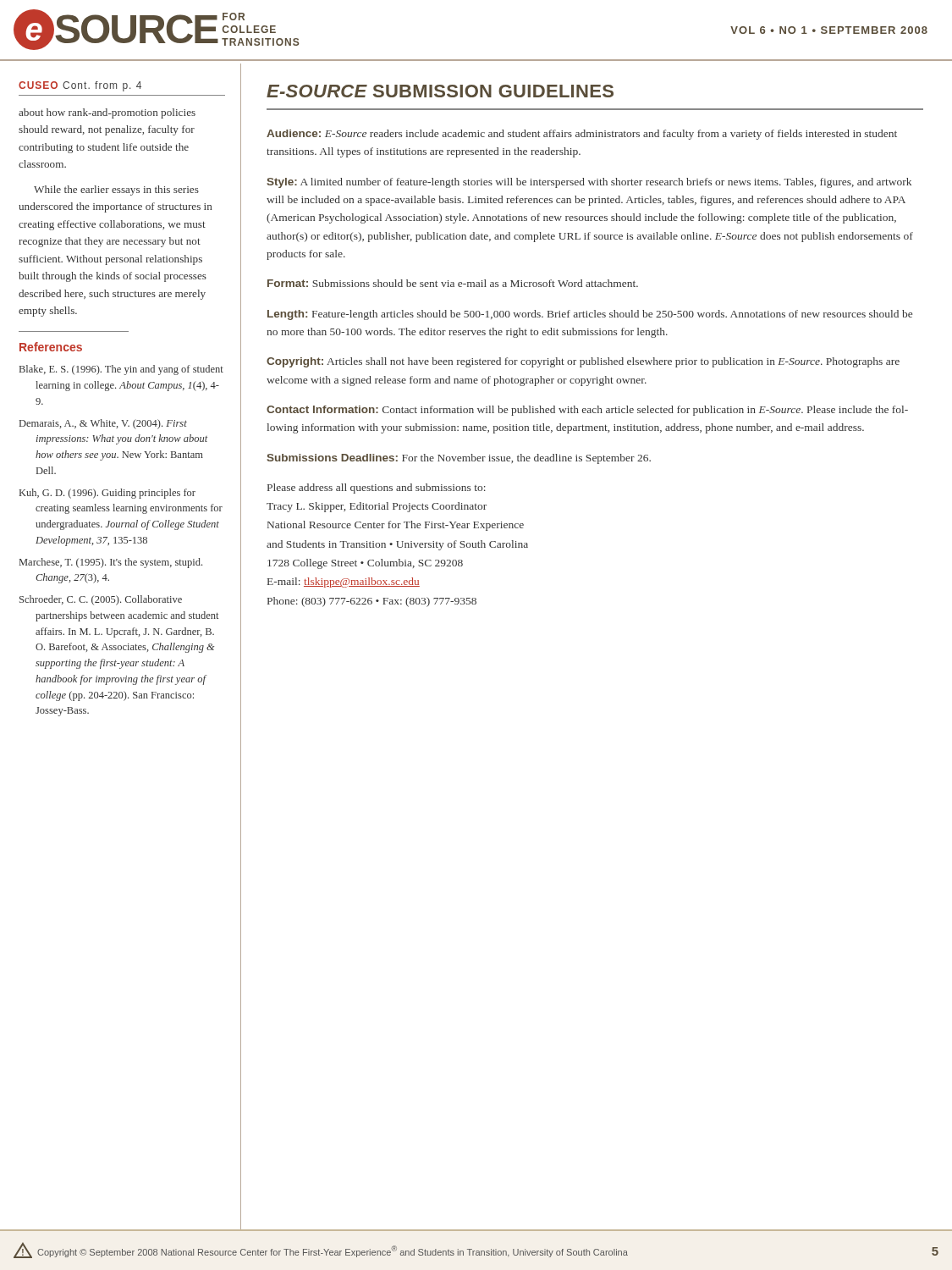The image size is (952, 1270).
Task: Locate the text "CUSEO Cont. from p. 4"
Action: 81,86
